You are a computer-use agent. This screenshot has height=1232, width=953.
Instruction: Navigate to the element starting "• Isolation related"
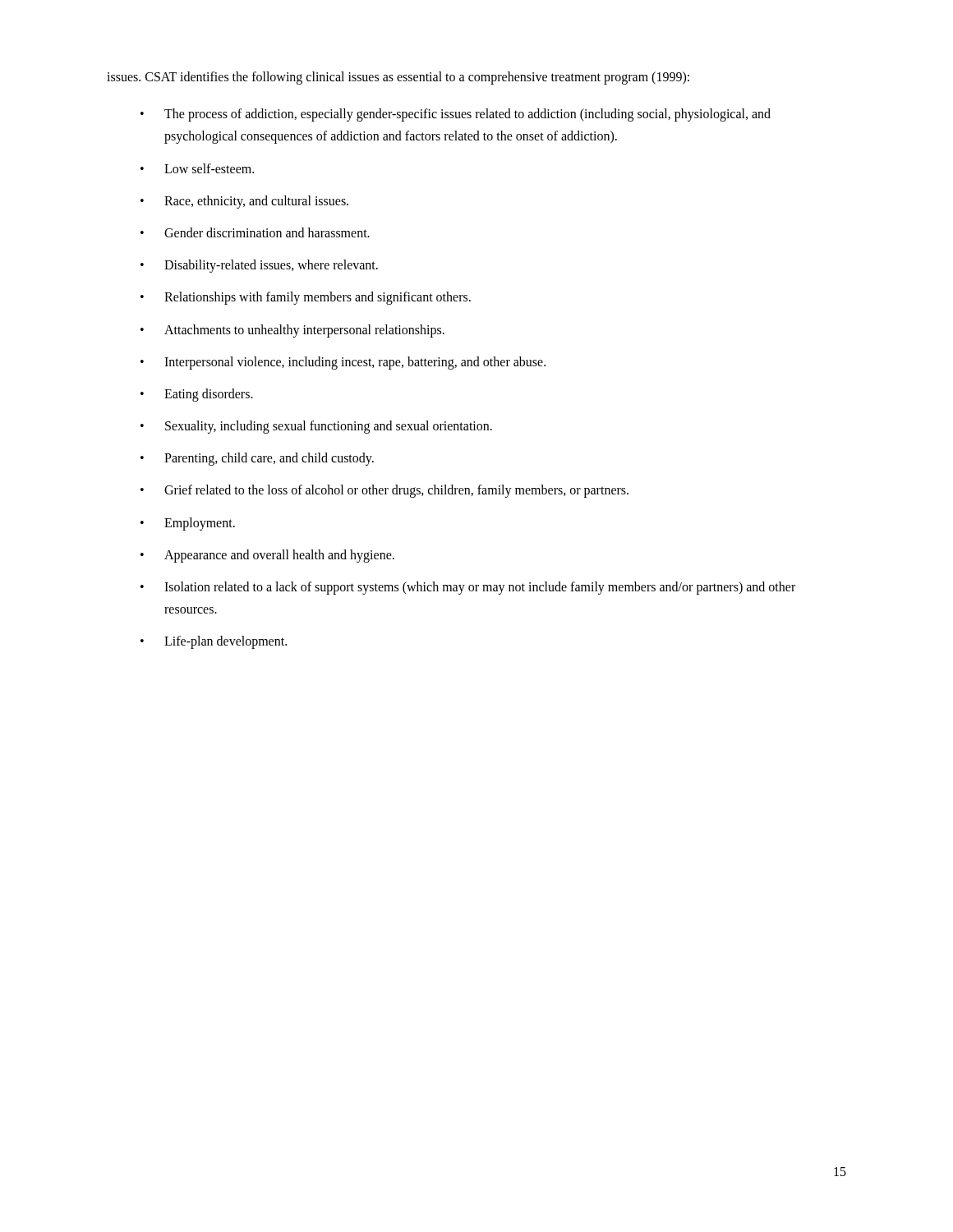pyautogui.click(x=493, y=598)
